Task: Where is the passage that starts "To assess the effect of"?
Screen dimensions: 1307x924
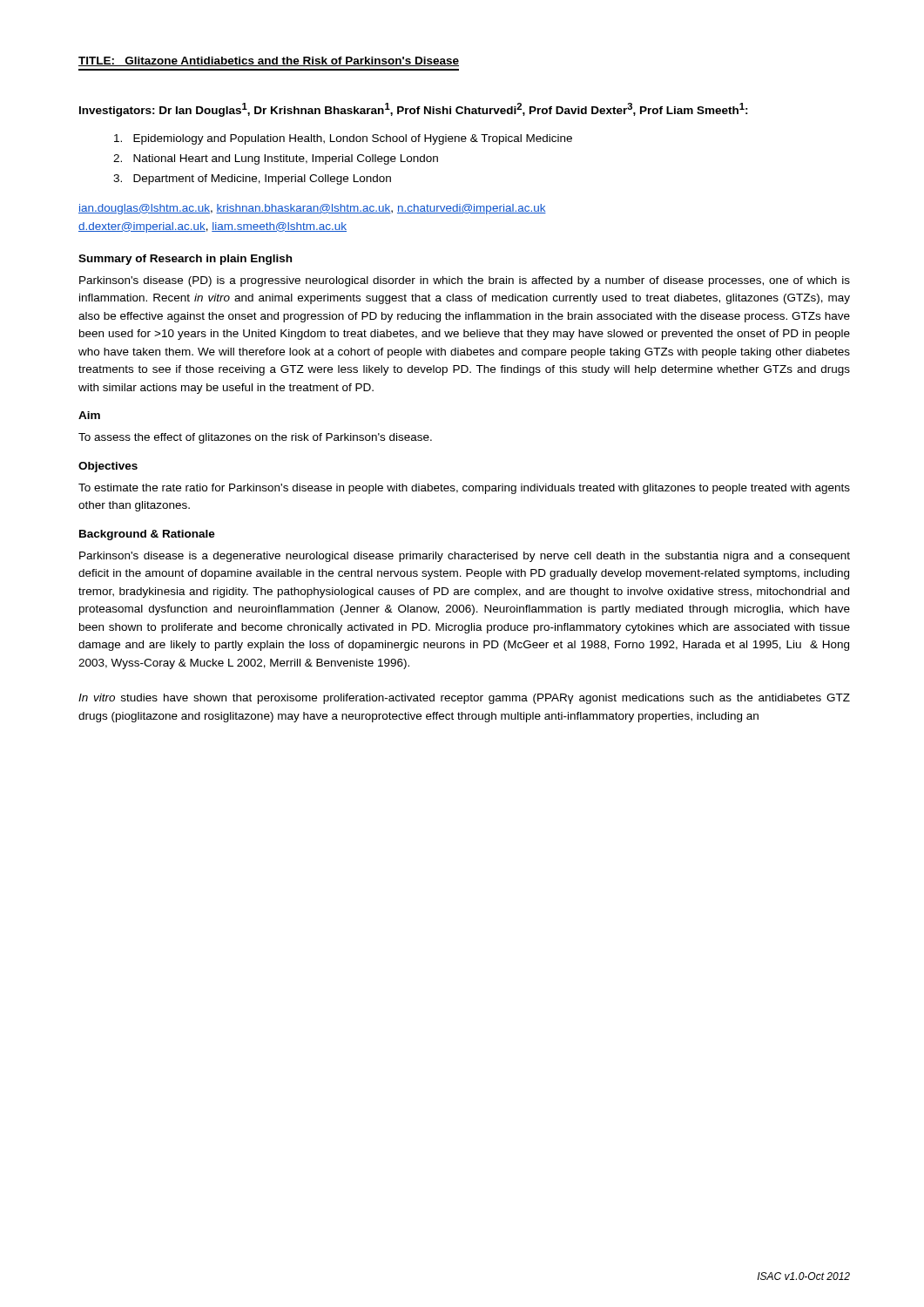Action: tap(255, 437)
